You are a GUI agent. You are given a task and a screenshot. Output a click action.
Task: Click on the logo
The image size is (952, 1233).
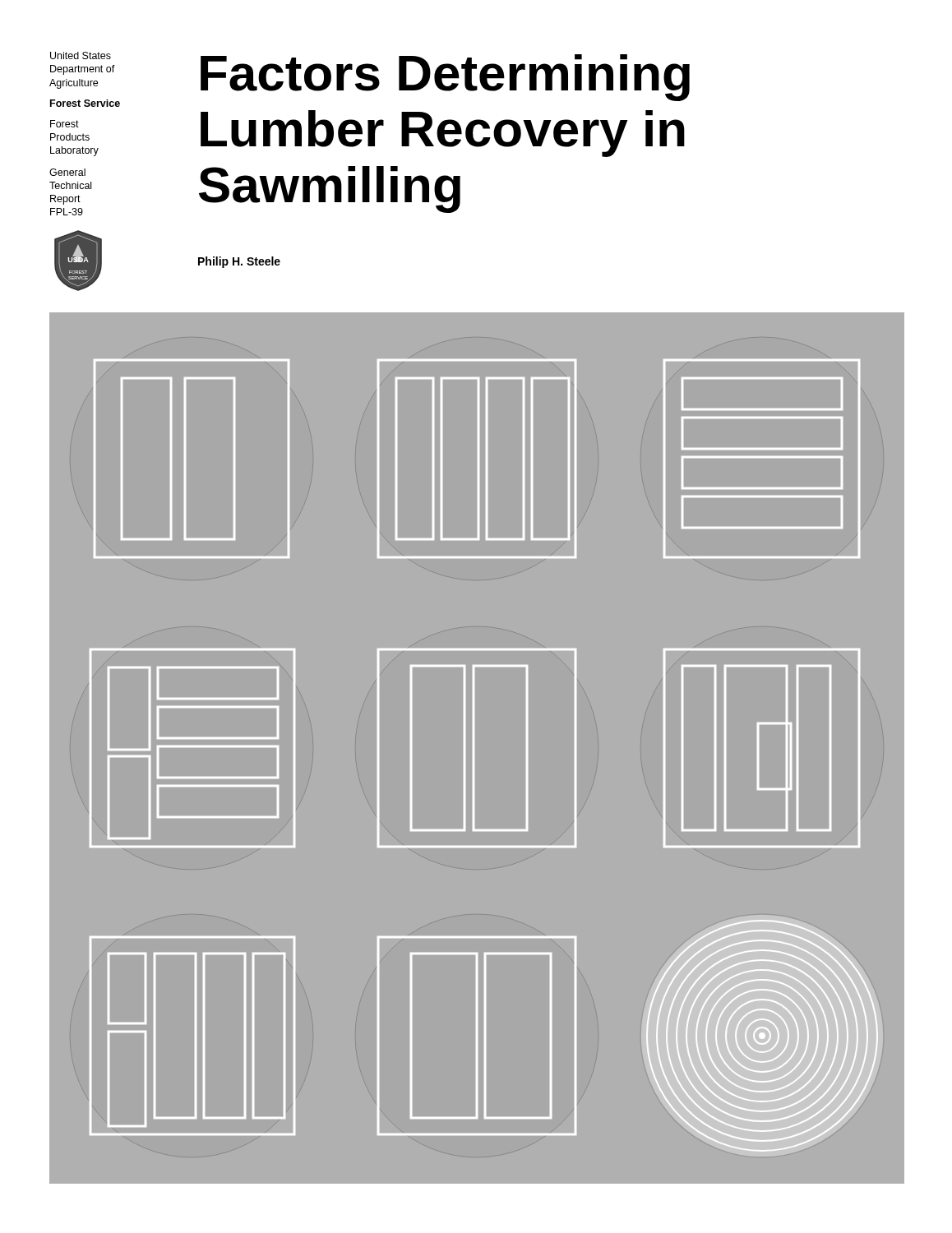click(x=115, y=262)
